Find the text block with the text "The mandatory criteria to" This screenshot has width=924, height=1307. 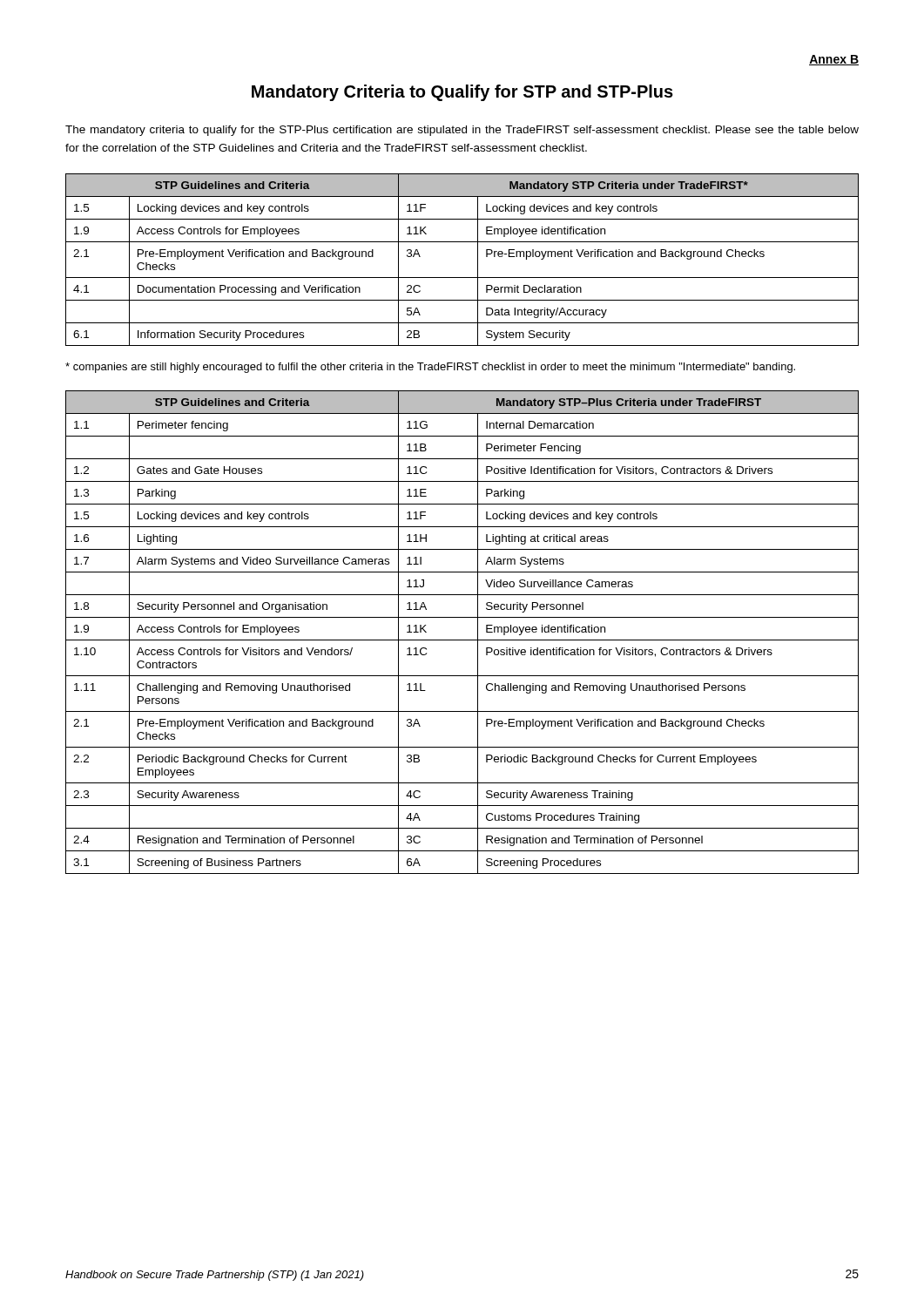462,138
